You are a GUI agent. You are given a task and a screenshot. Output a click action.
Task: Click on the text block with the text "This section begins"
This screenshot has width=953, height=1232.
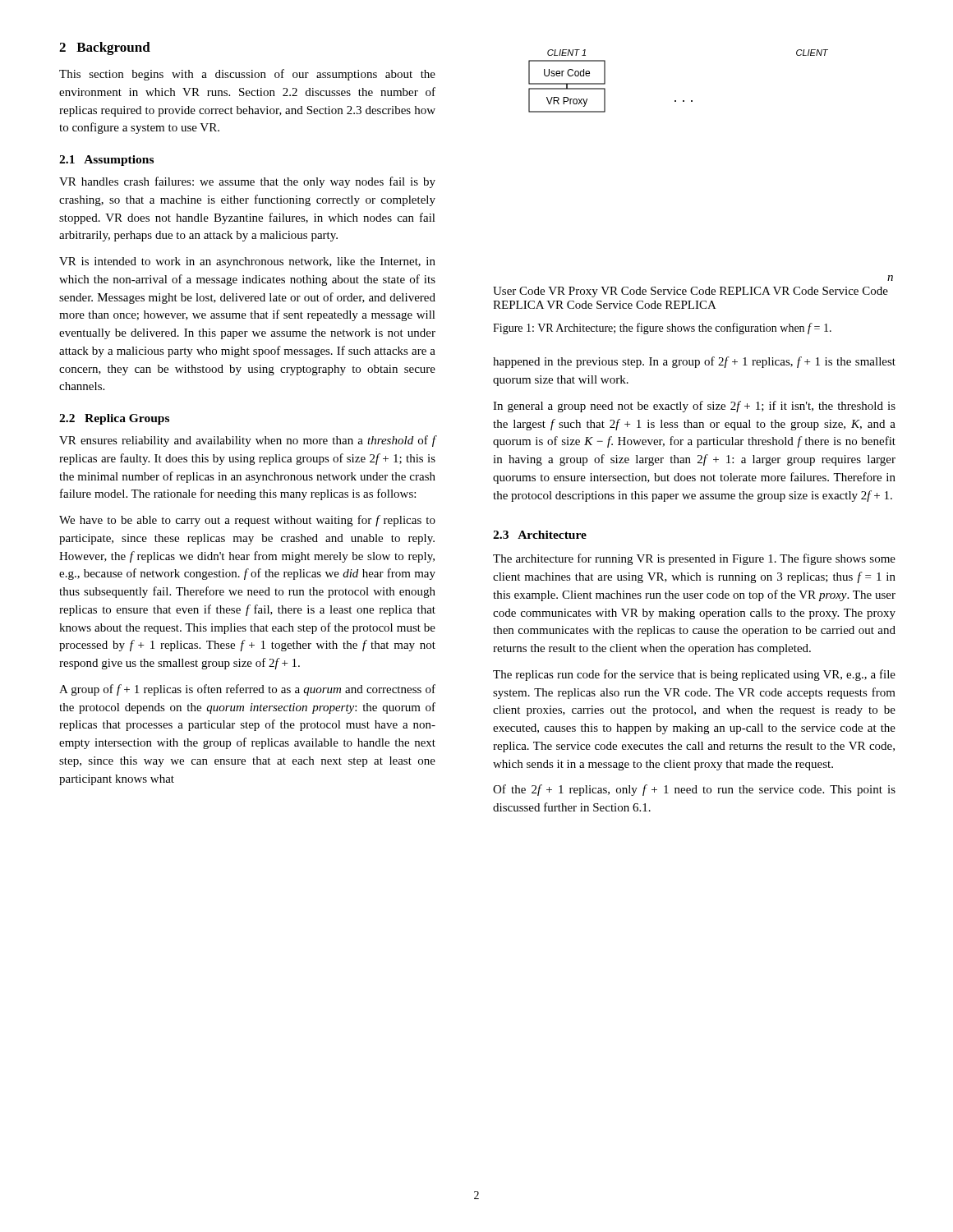(247, 101)
